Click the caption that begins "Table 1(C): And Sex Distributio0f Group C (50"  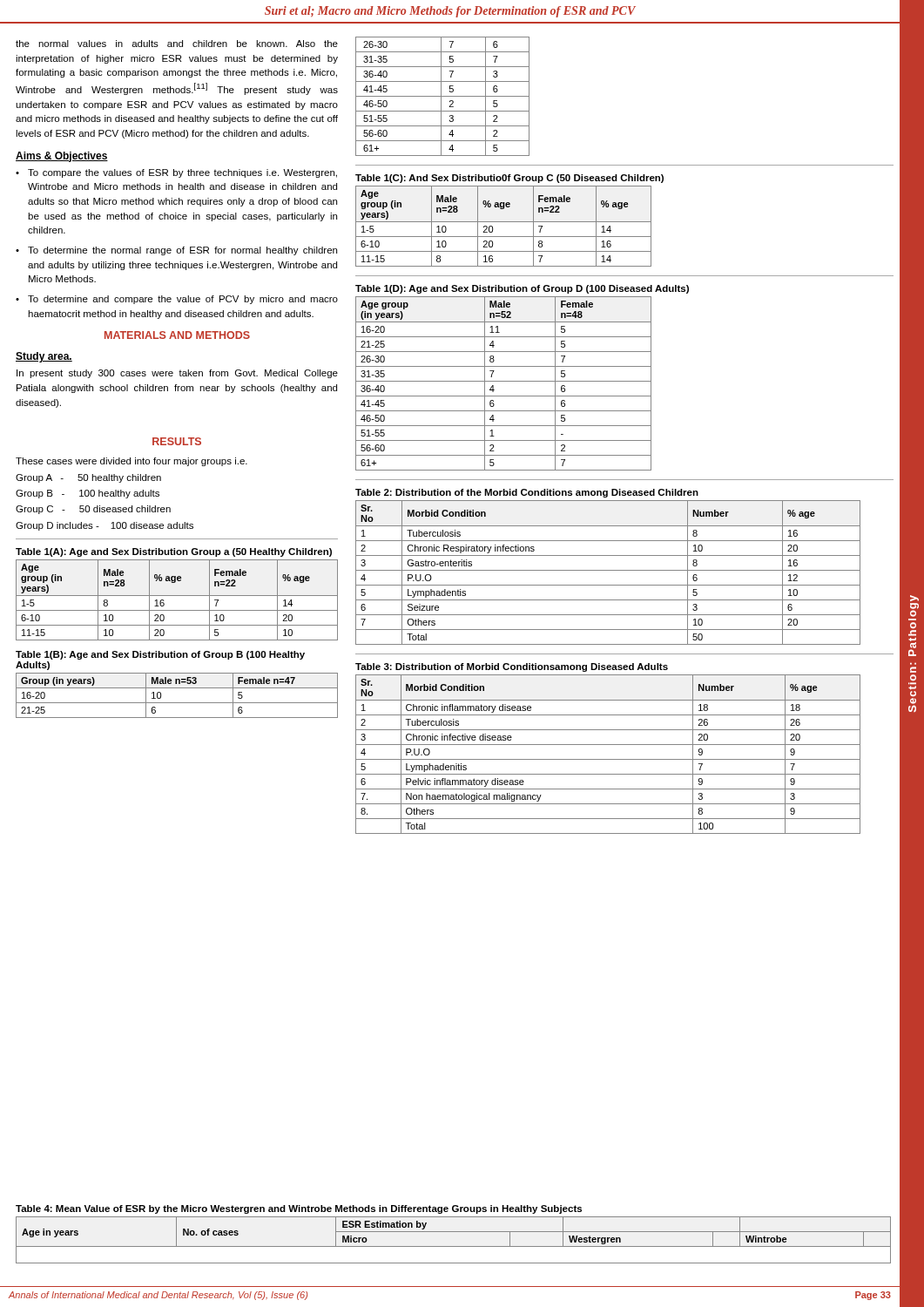(x=510, y=178)
